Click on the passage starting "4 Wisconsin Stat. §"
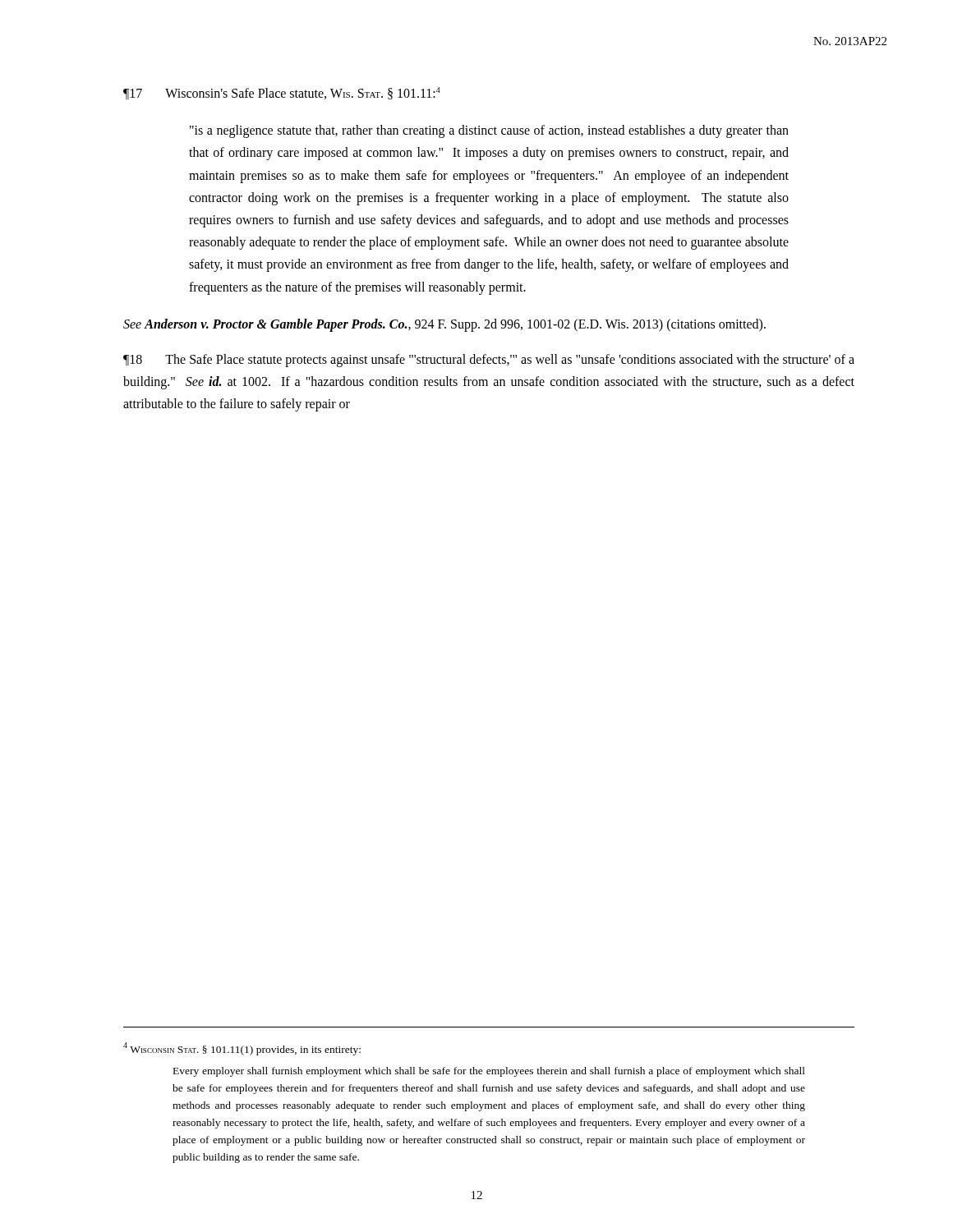 464,1104
